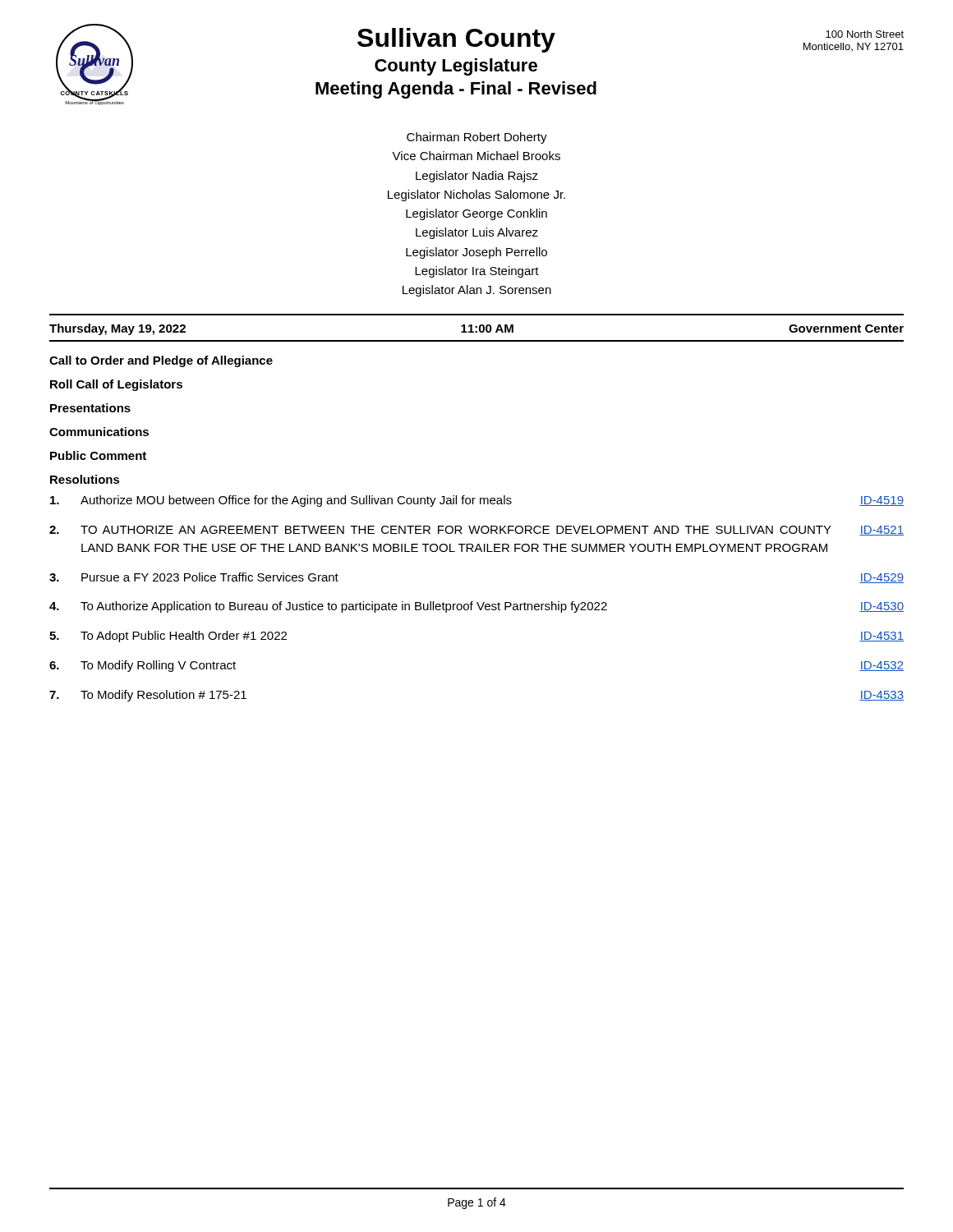The width and height of the screenshot is (953, 1232).
Task: Find the list item containing "4. To Authorize Application to Bureau"
Action: 476,606
